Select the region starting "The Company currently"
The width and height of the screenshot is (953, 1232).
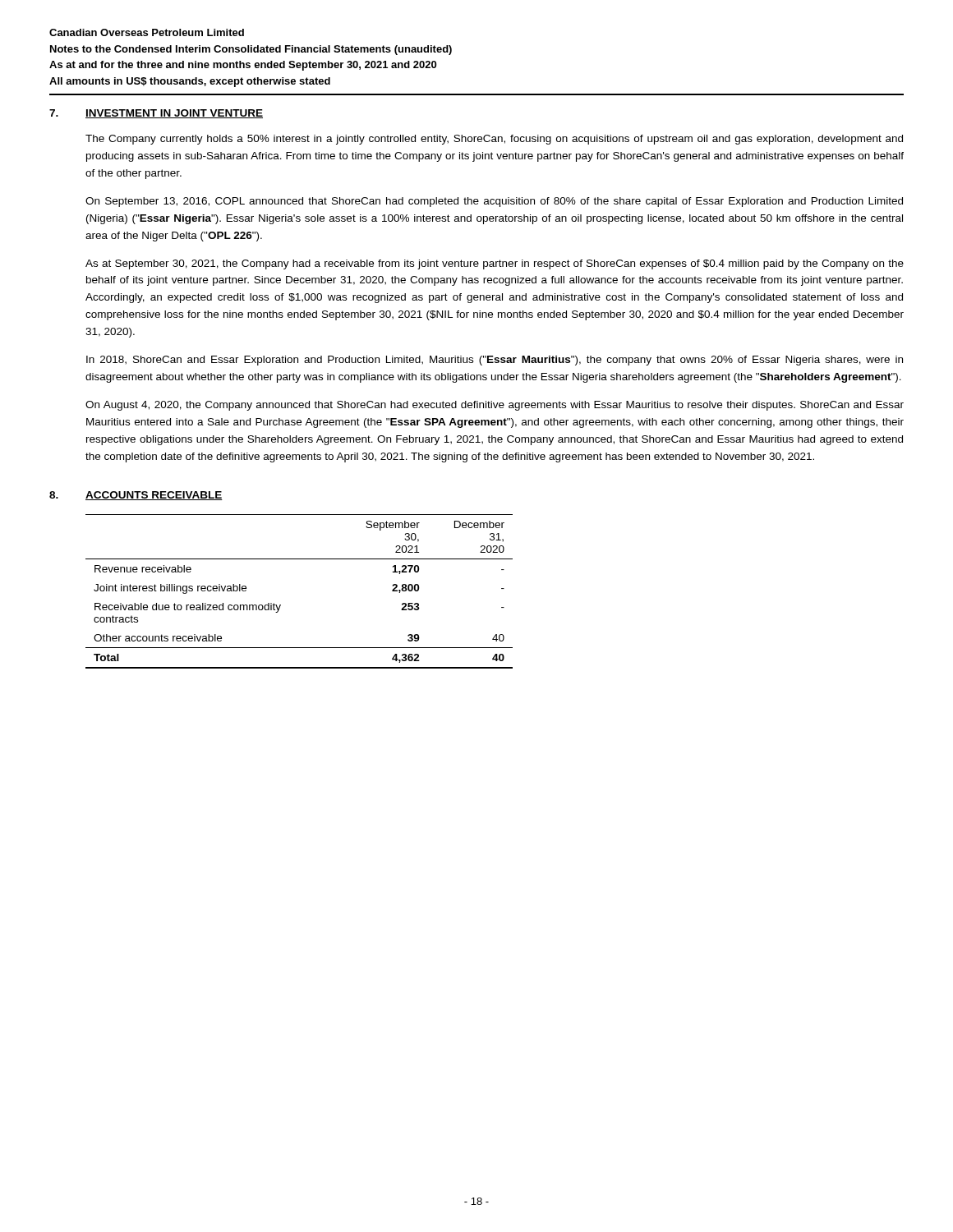click(x=495, y=156)
